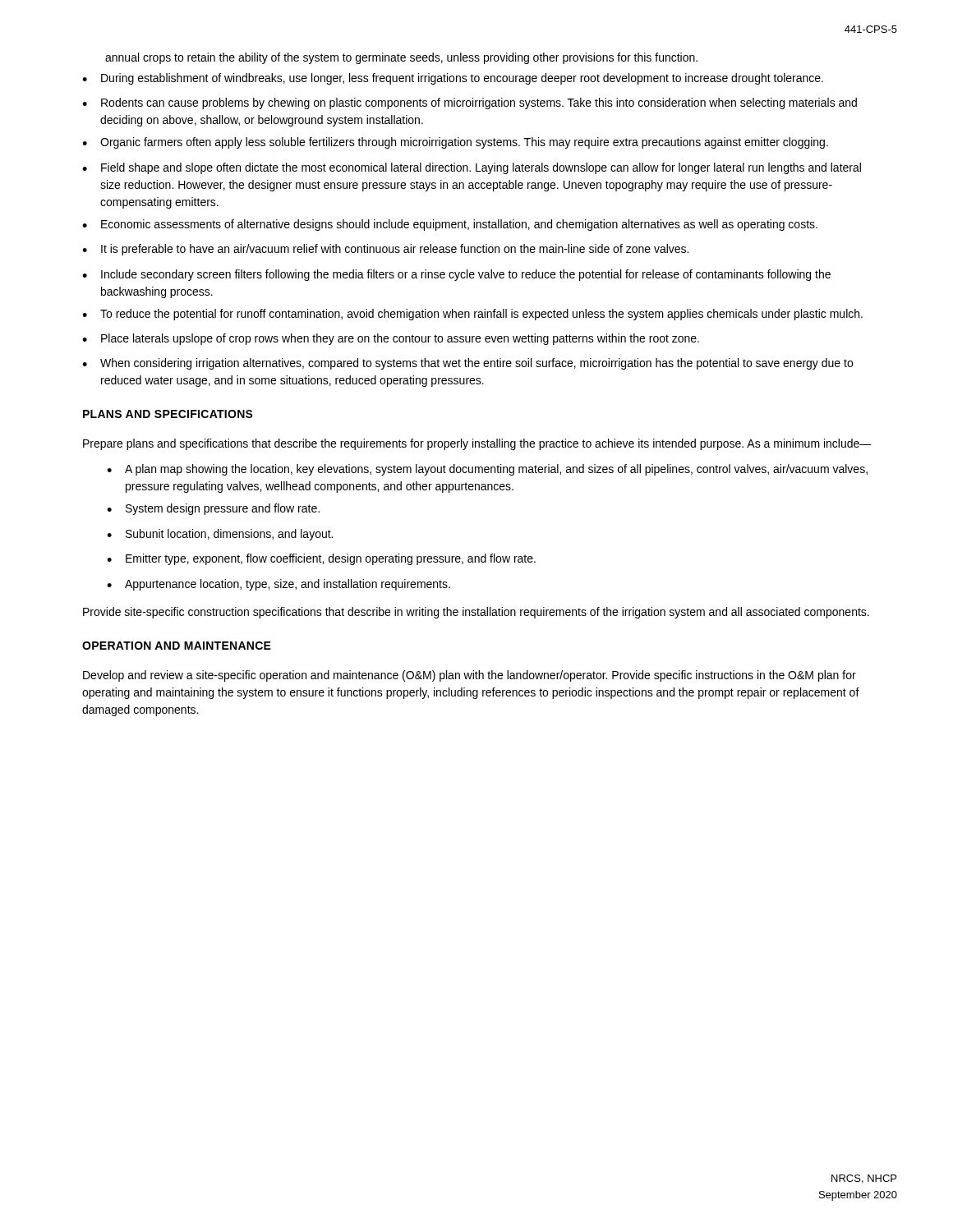Locate the list item that reads "• Place laterals upslope of crop rows"
The height and width of the screenshot is (1232, 953).
[481, 340]
